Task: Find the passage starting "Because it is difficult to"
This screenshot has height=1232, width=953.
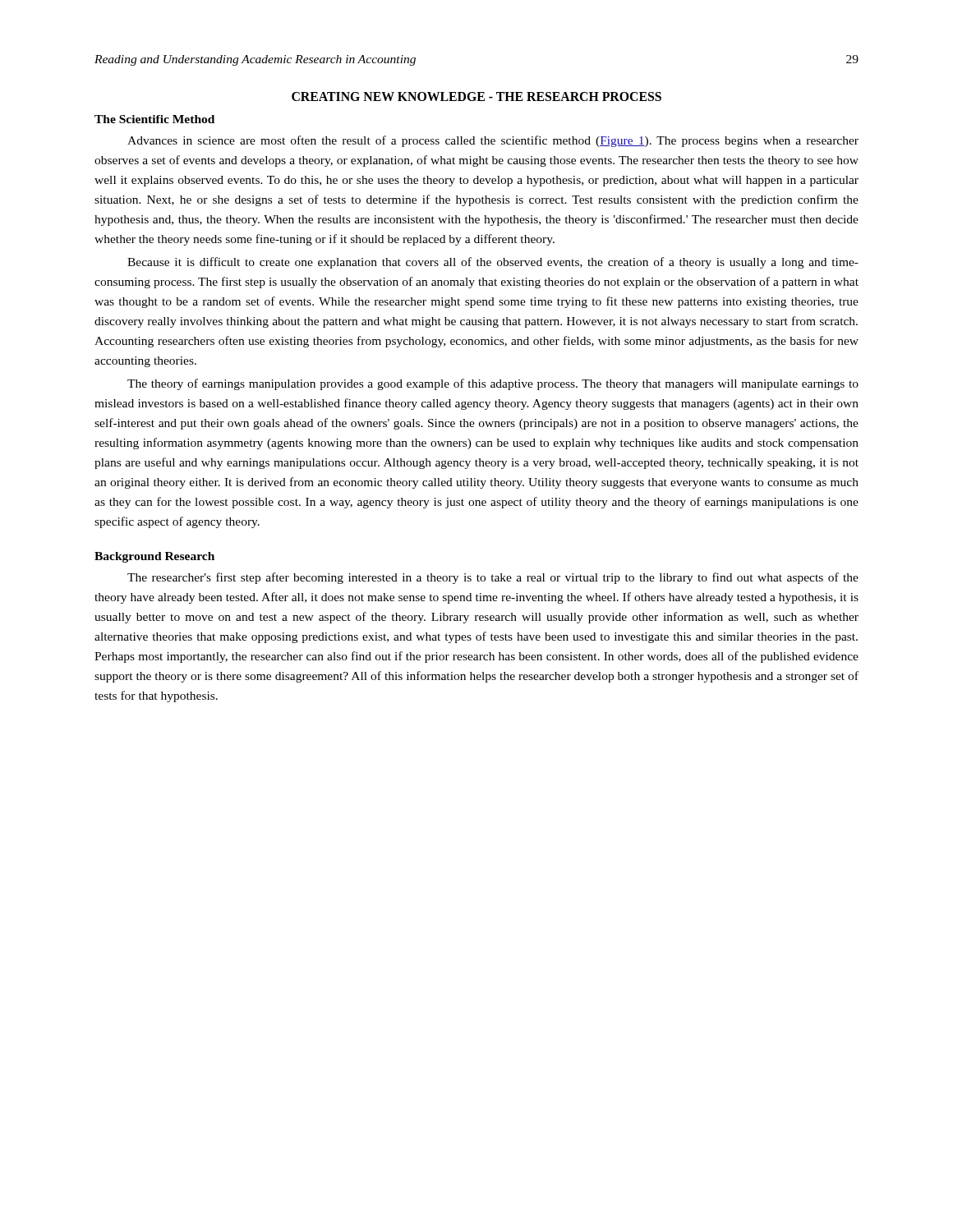Action: [x=476, y=311]
